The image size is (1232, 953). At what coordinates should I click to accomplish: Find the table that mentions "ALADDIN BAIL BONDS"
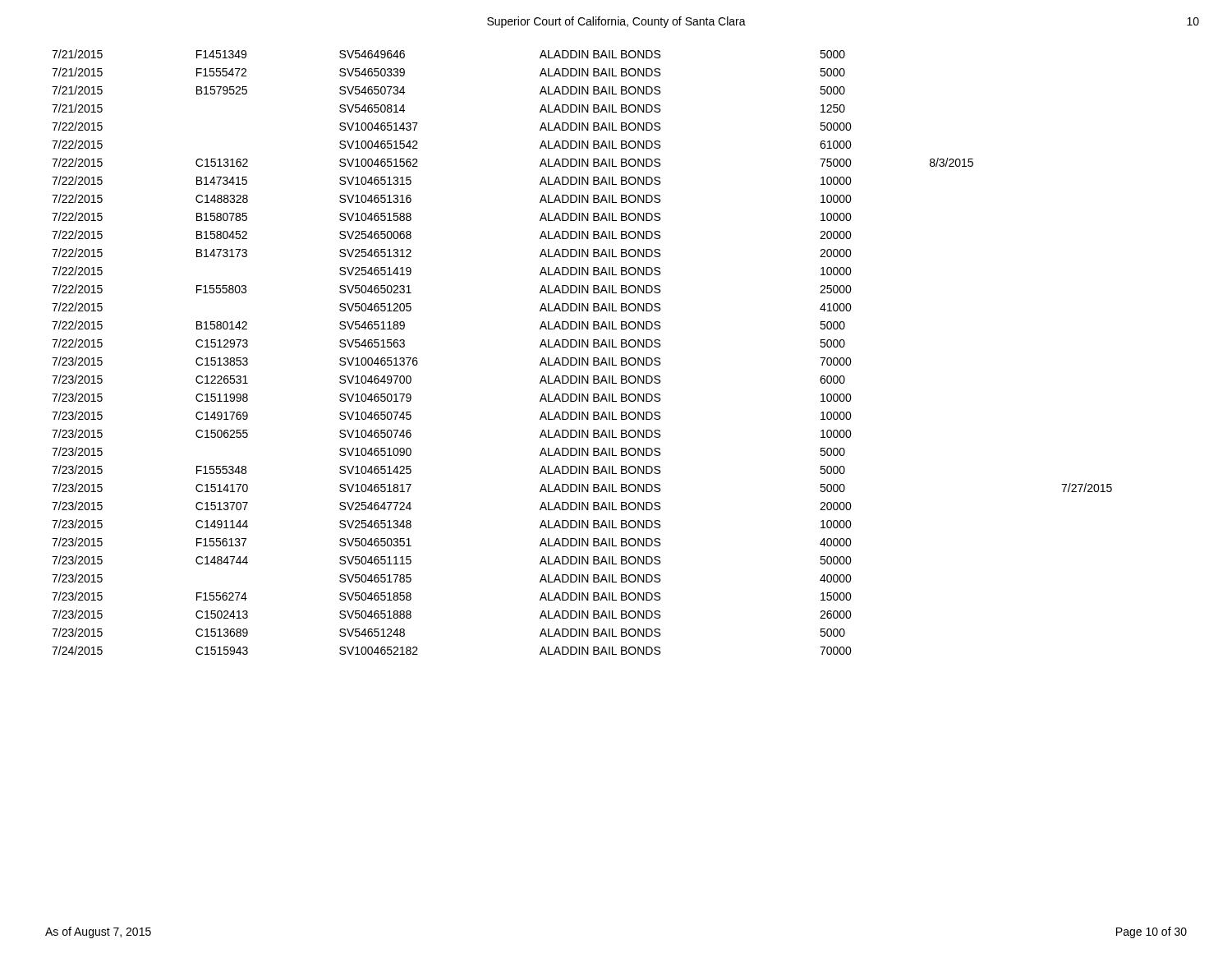pyautogui.click(x=616, y=352)
